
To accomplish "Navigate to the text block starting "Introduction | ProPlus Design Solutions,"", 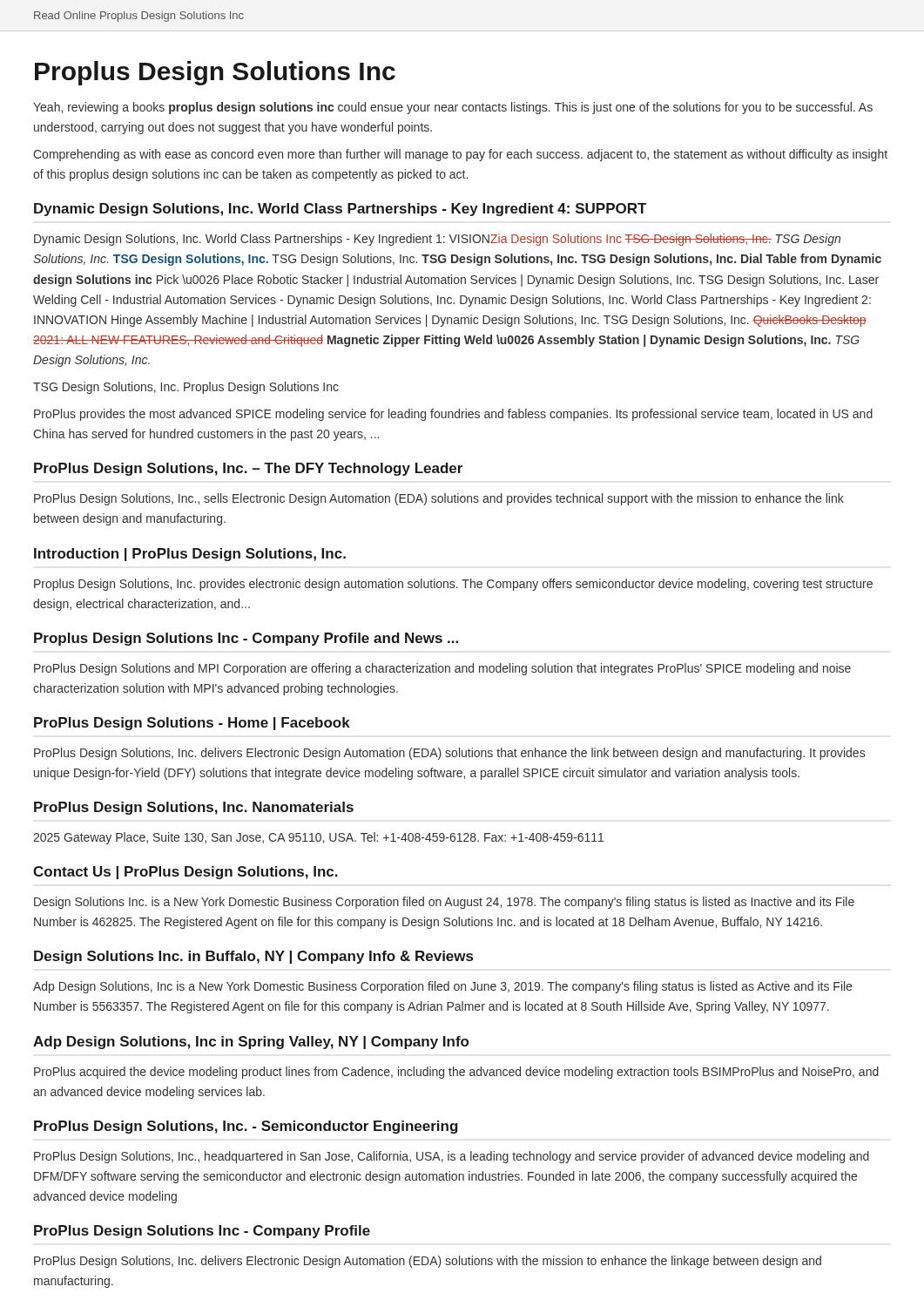I will coord(190,553).
